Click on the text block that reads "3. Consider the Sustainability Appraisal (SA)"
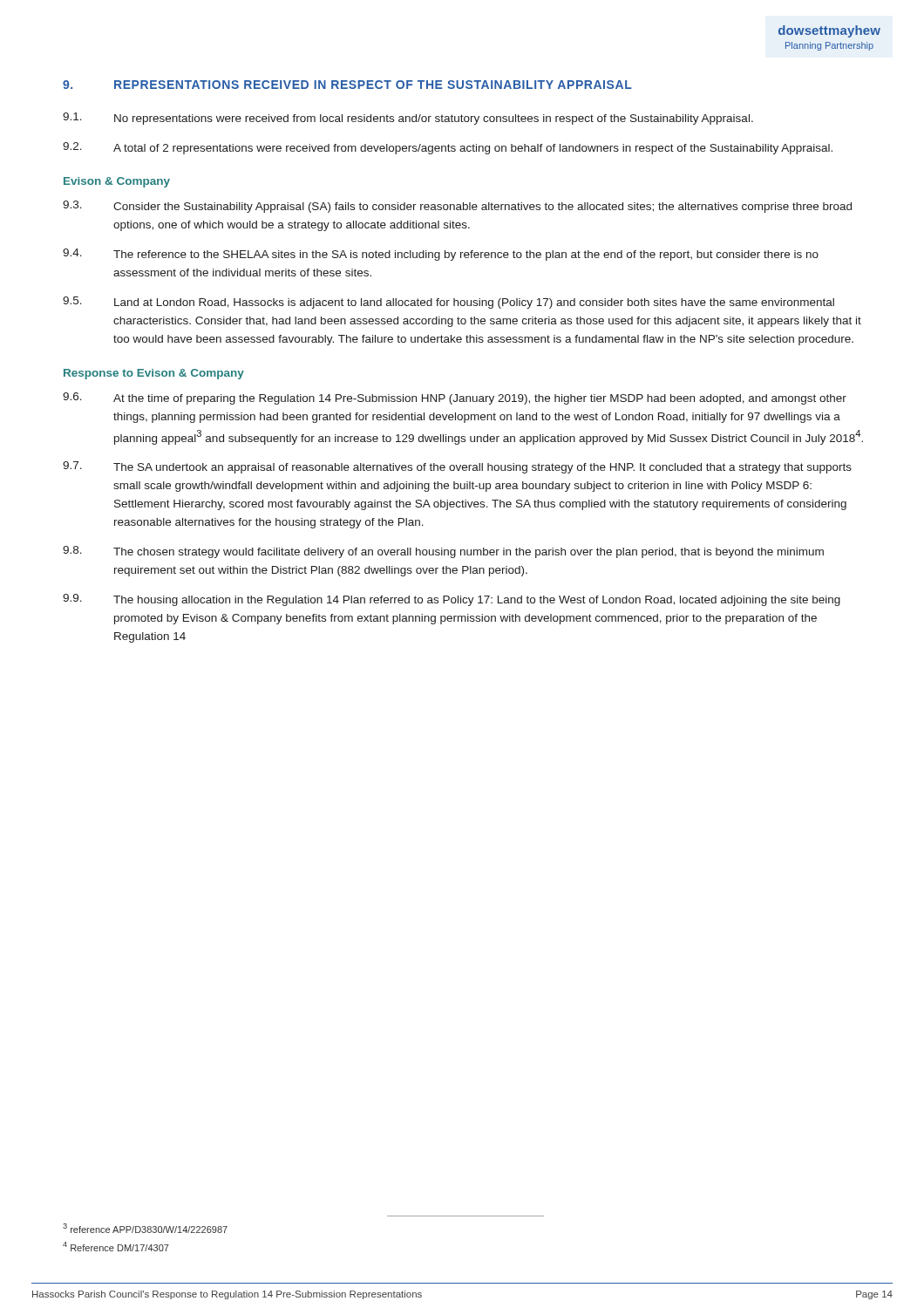Image resolution: width=924 pixels, height=1308 pixels. pyautogui.click(x=465, y=217)
